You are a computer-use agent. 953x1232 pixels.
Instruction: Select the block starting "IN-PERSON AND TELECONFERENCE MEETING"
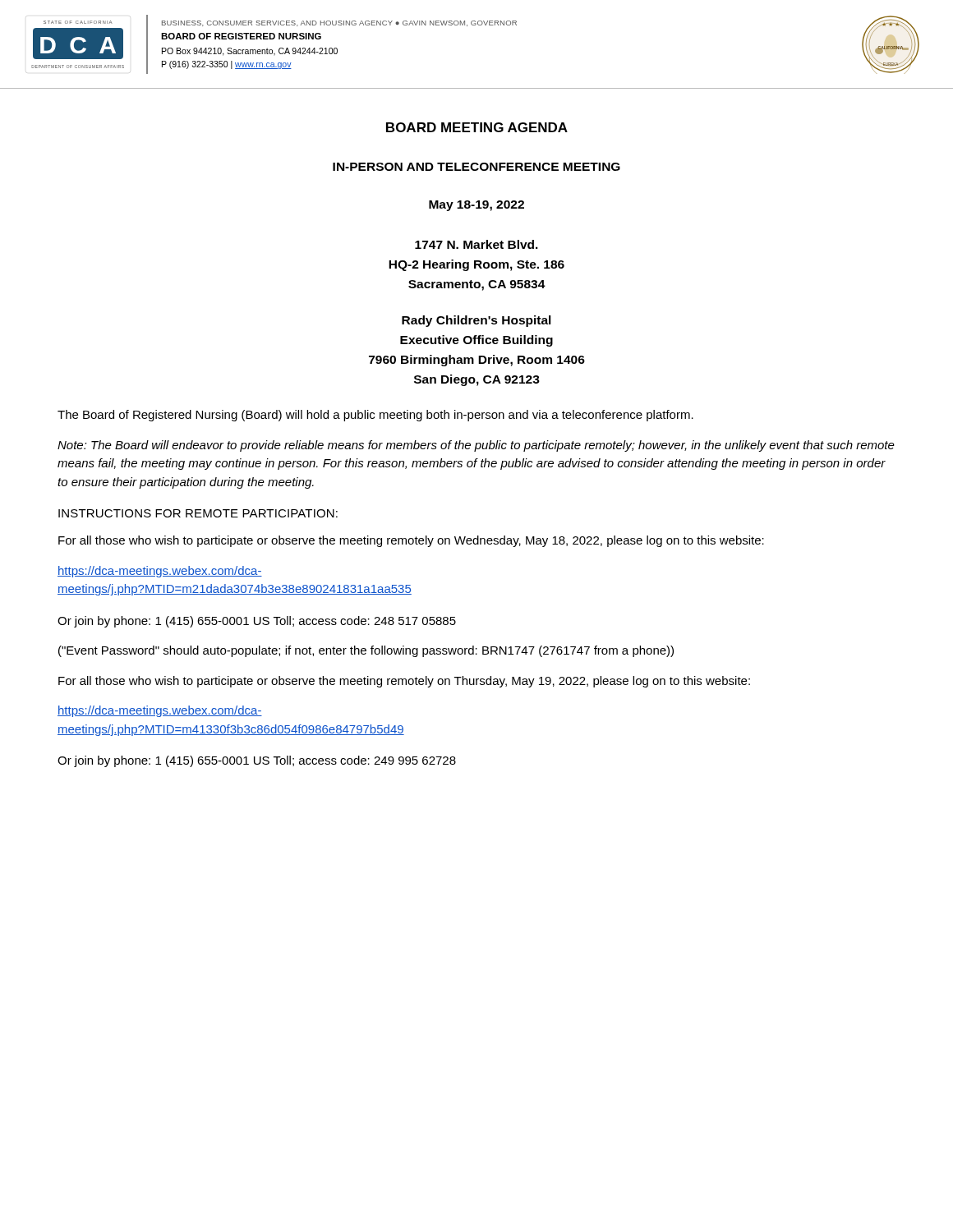[x=476, y=167]
